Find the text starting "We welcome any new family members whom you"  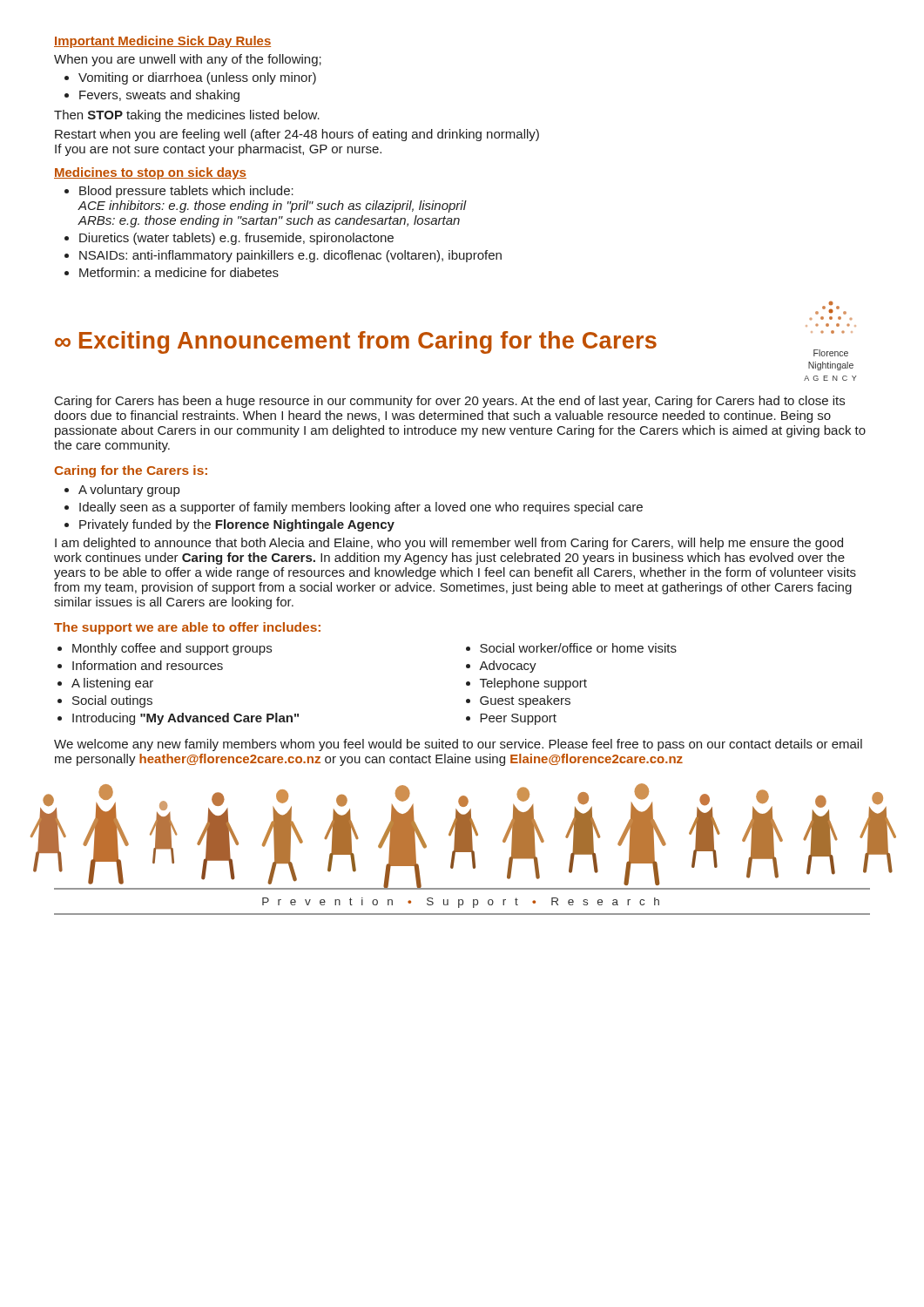462,751
